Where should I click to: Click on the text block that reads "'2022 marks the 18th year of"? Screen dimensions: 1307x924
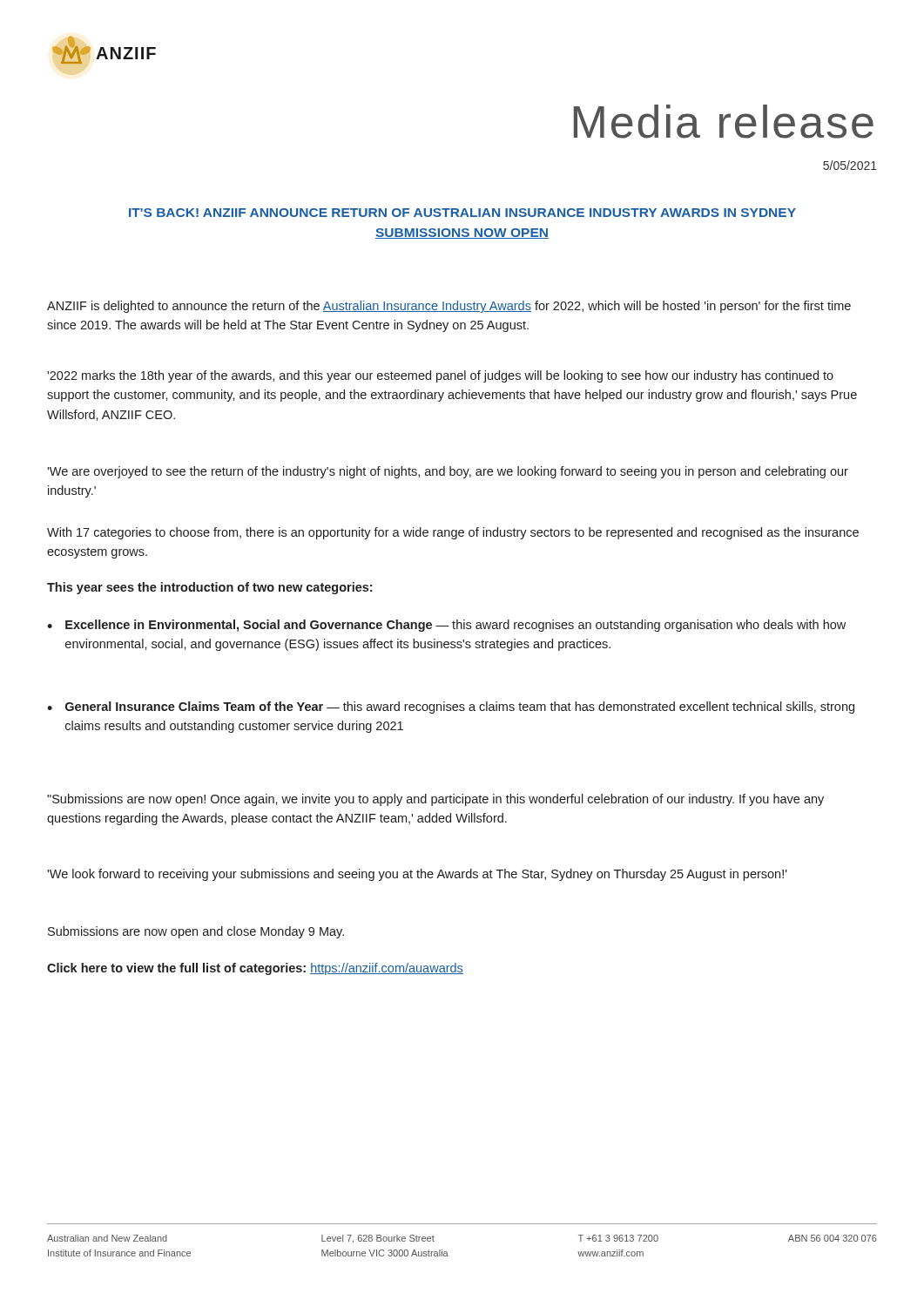coord(452,395)
